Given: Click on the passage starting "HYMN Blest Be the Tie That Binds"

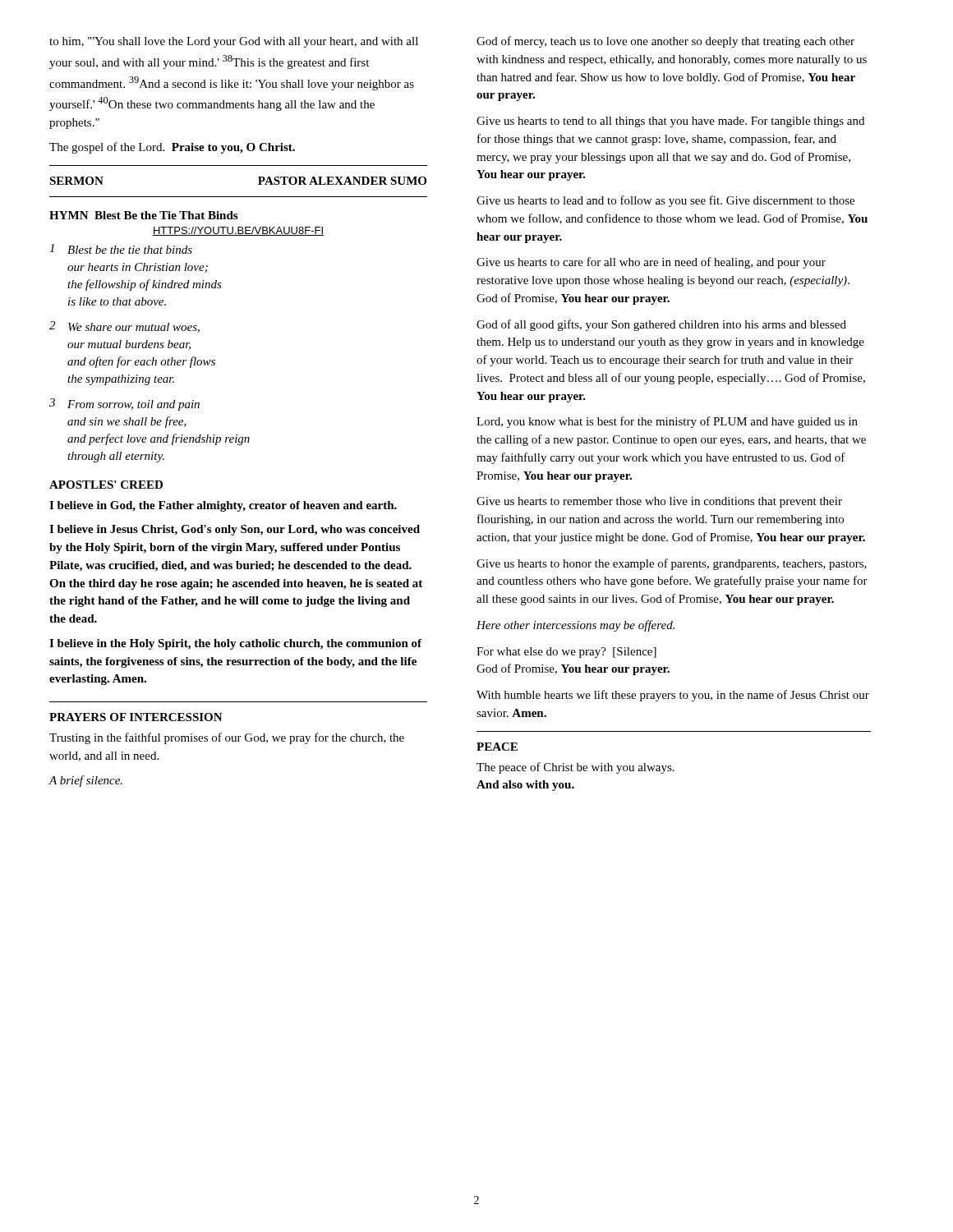Looking at the screenshot, I should [x=144, y=215].
